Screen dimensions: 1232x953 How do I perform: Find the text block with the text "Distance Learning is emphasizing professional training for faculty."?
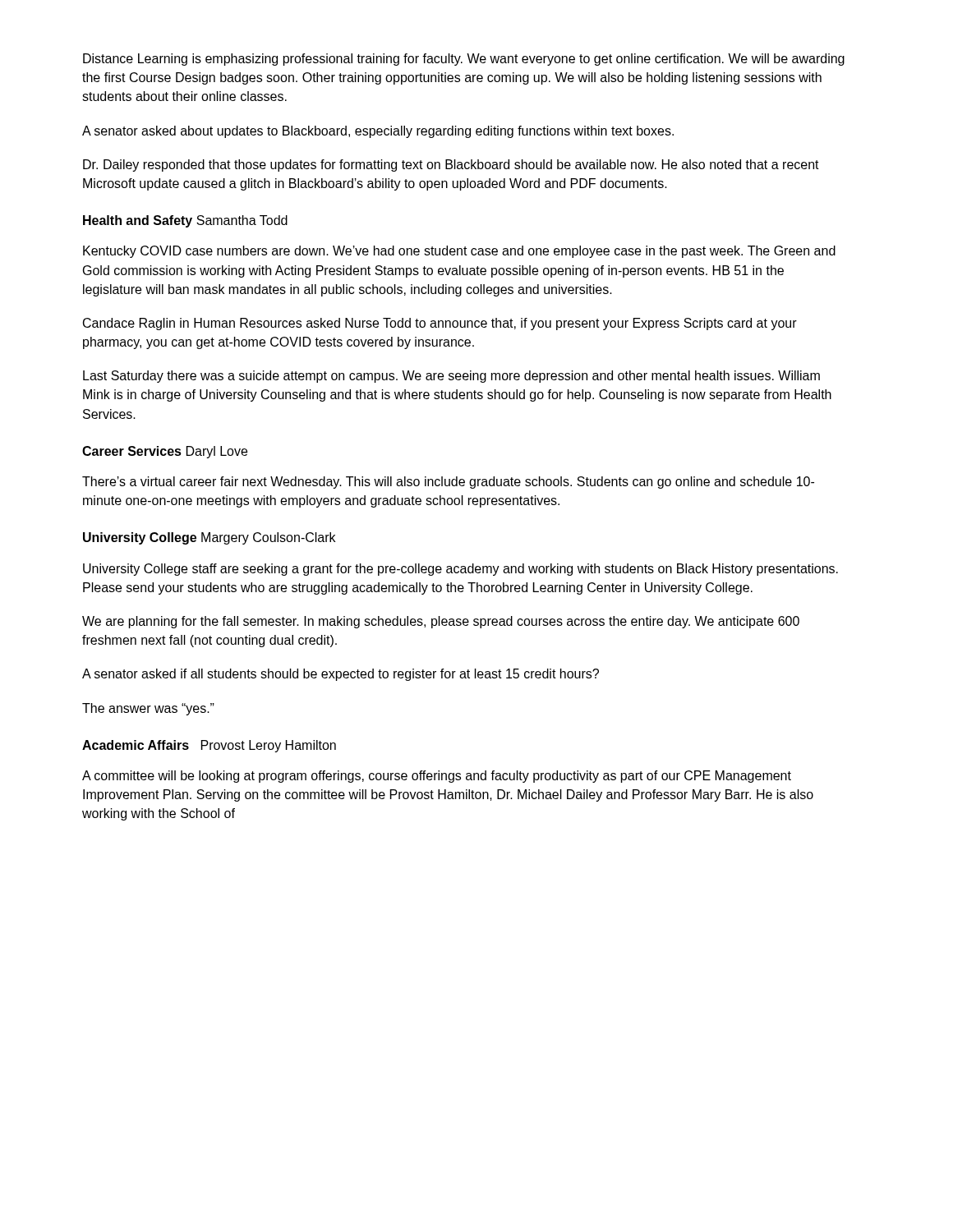[464, 78]
